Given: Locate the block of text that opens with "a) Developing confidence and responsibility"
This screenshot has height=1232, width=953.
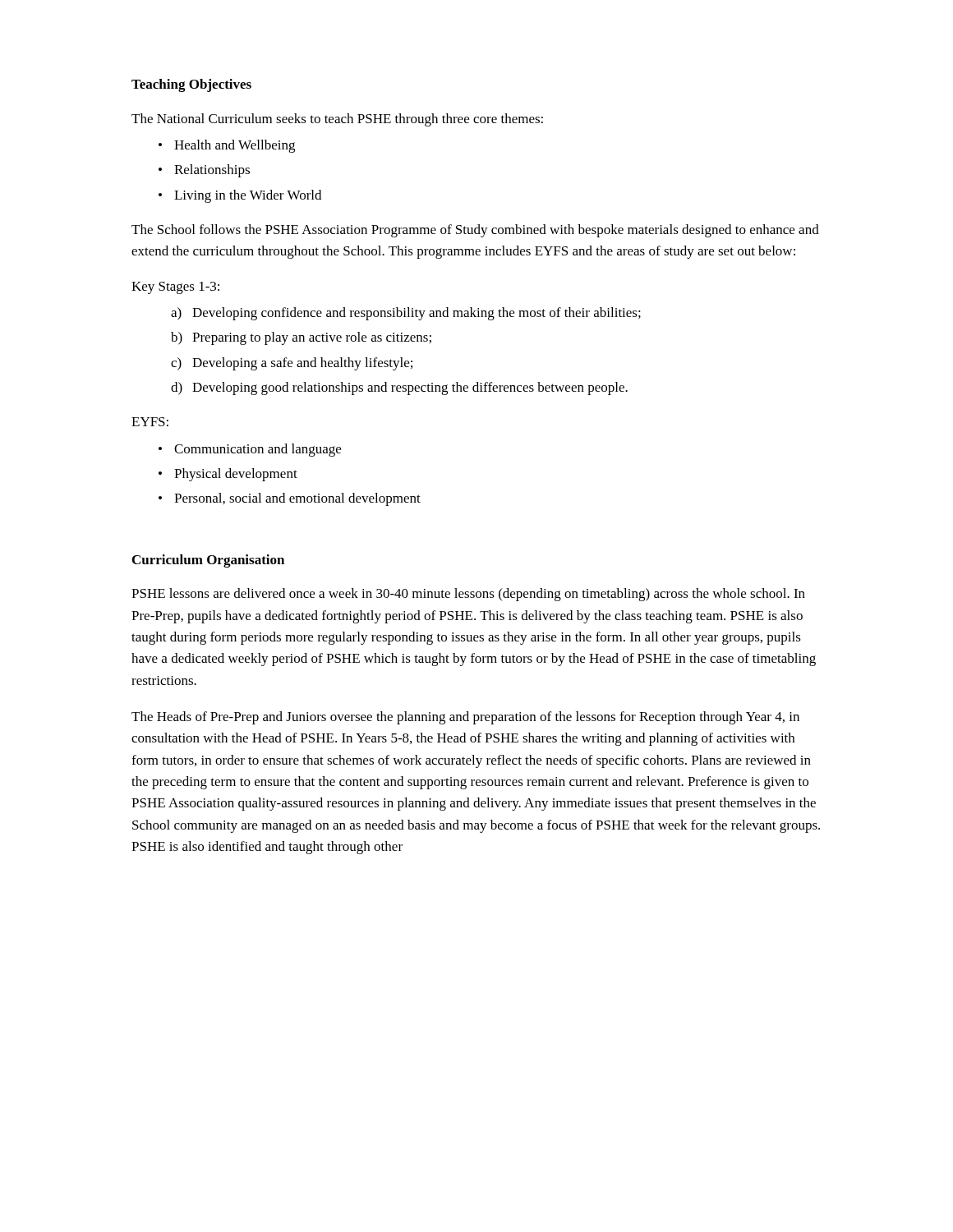Looking at the screenshot, I should click(x=406, y=313).
